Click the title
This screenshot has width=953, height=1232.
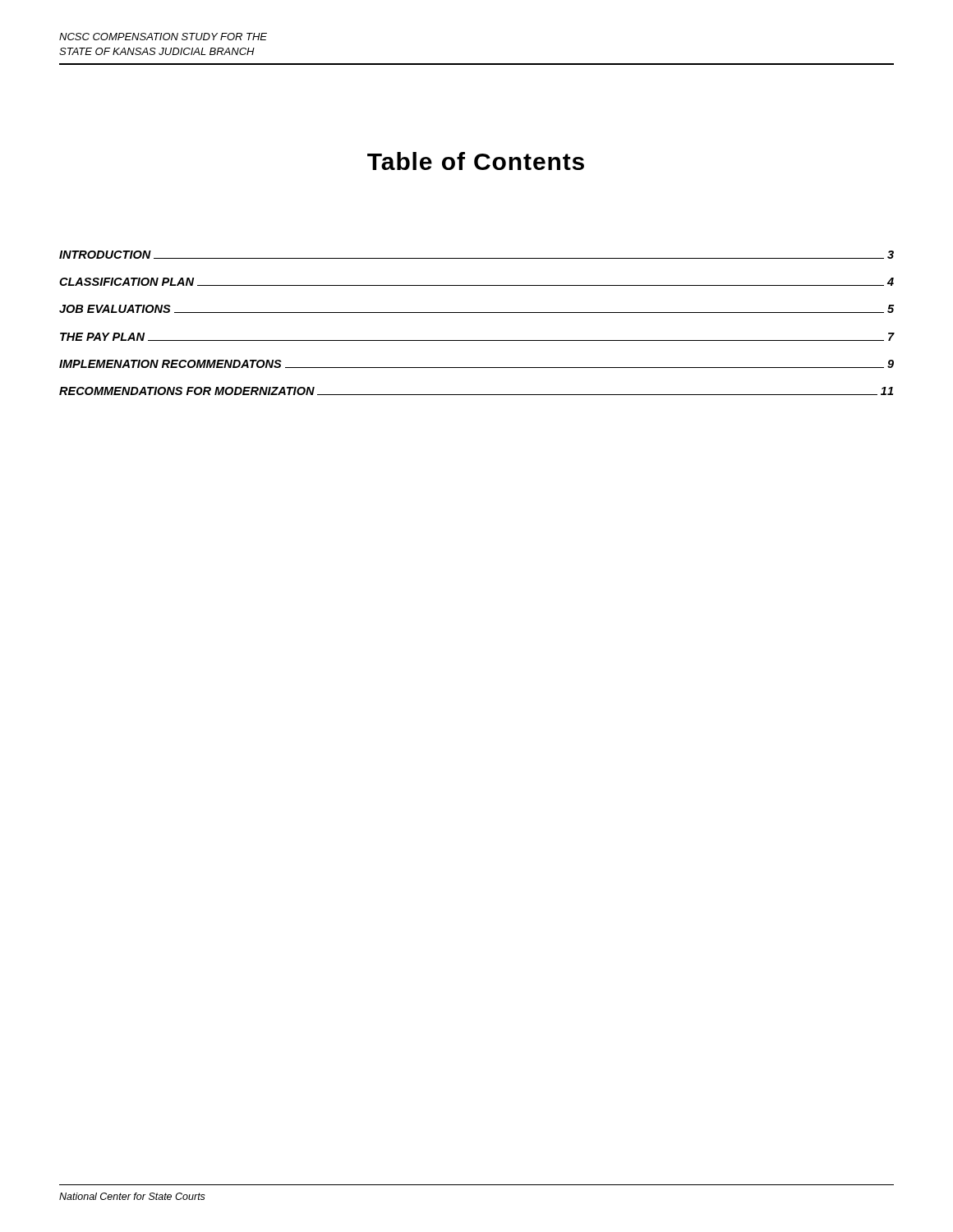476,161
